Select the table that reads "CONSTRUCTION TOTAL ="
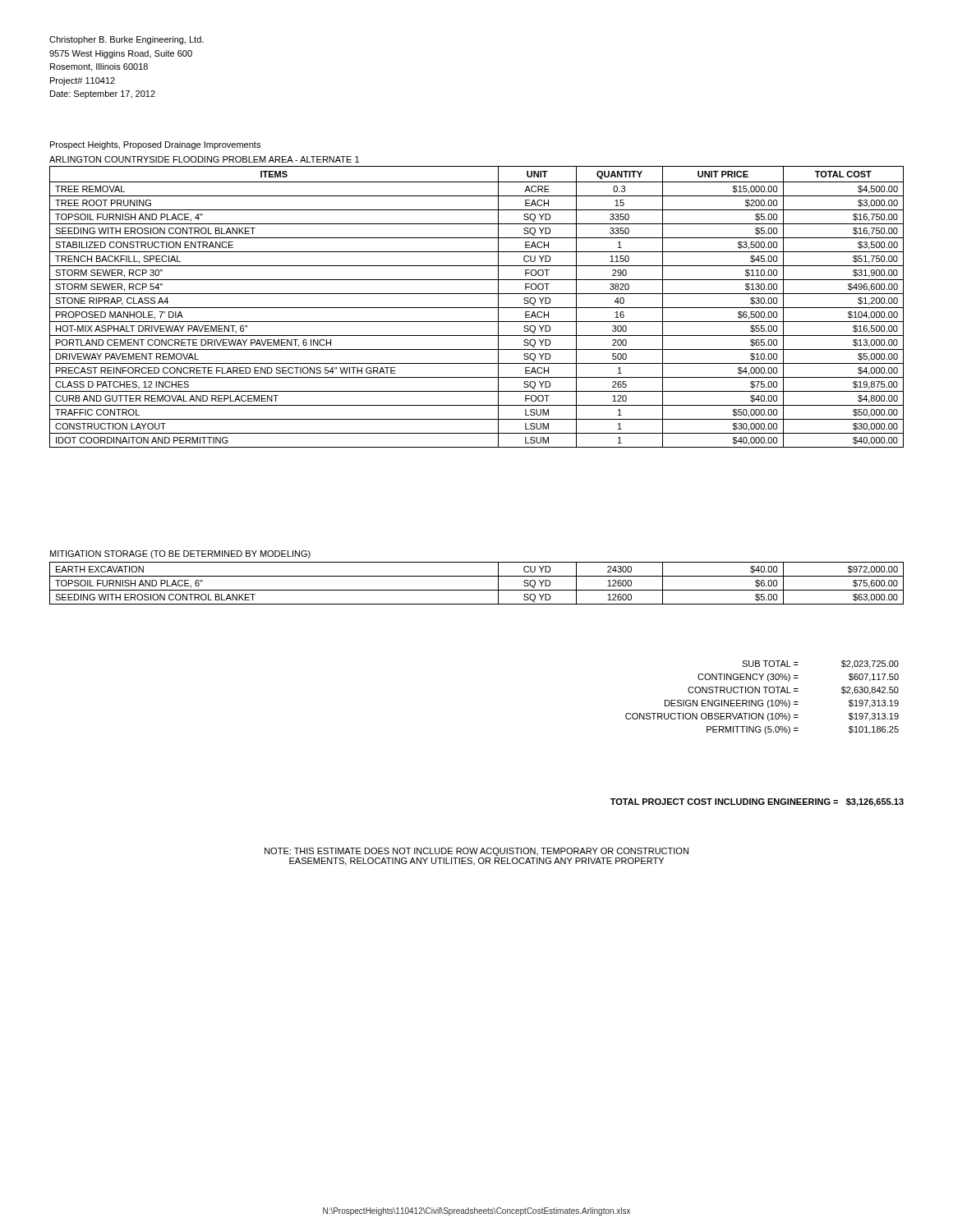This screenshot has width=953, height=1232. coord(762,696)
